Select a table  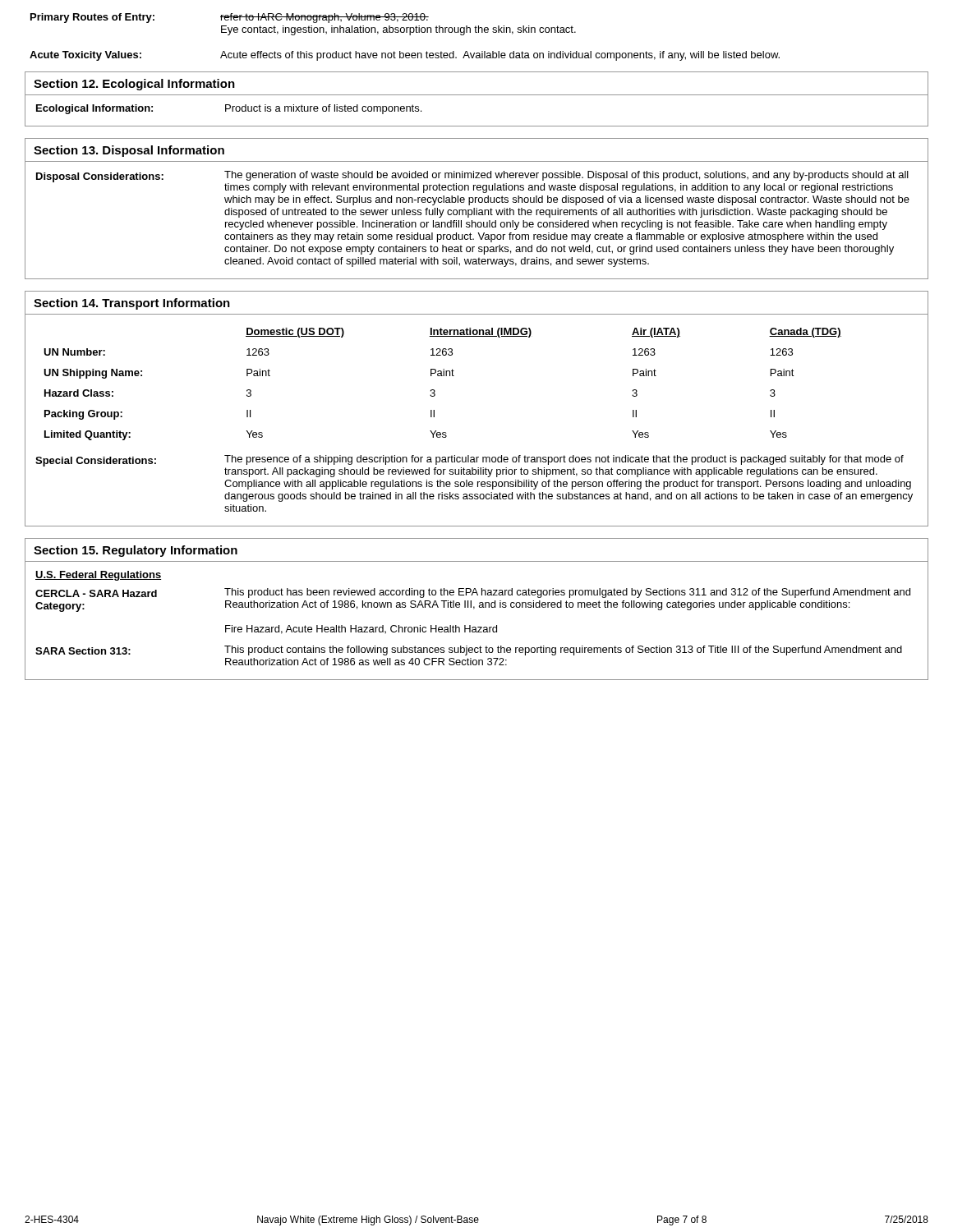[476, 383]
